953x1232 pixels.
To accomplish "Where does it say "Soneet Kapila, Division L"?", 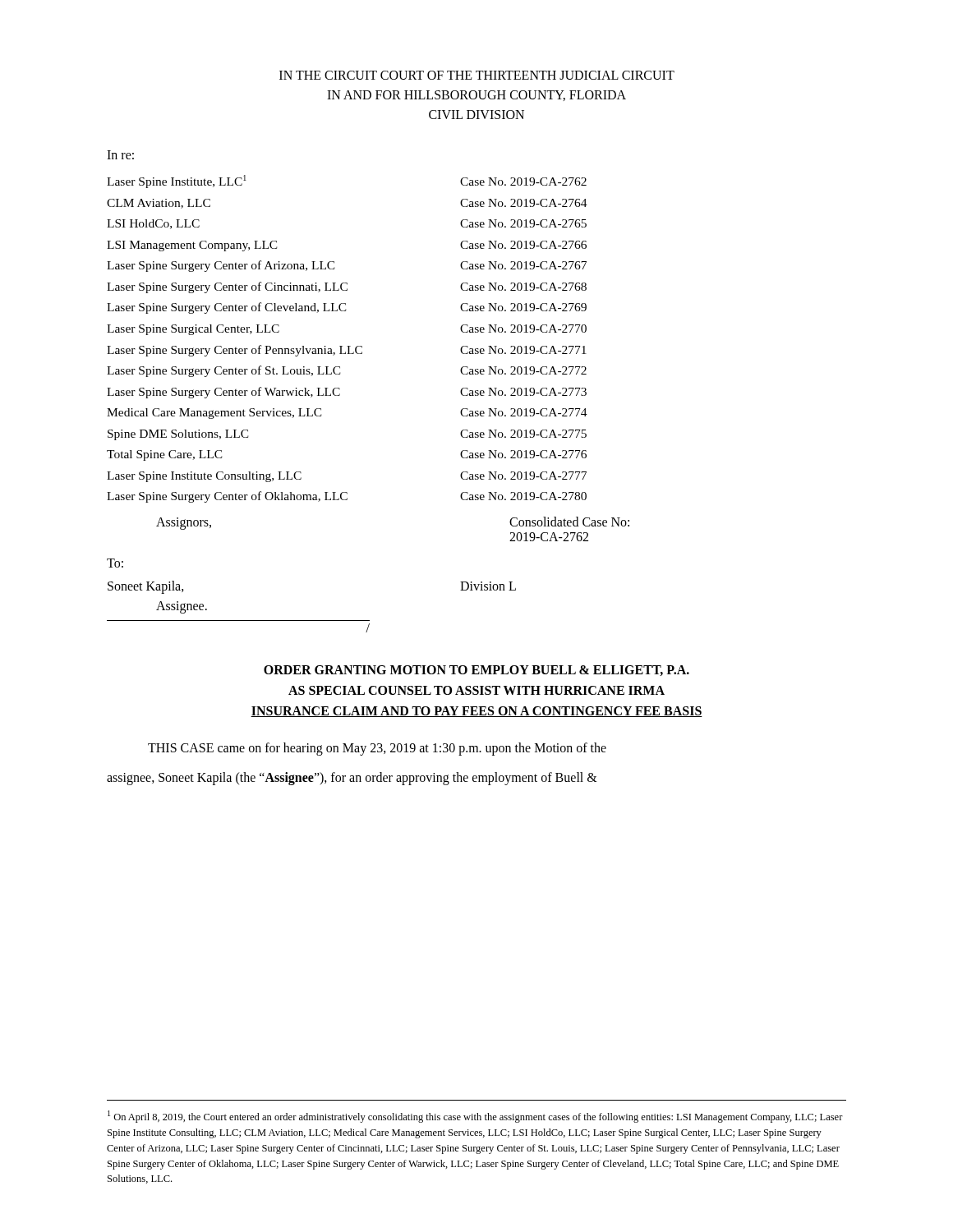I will 476,586.
